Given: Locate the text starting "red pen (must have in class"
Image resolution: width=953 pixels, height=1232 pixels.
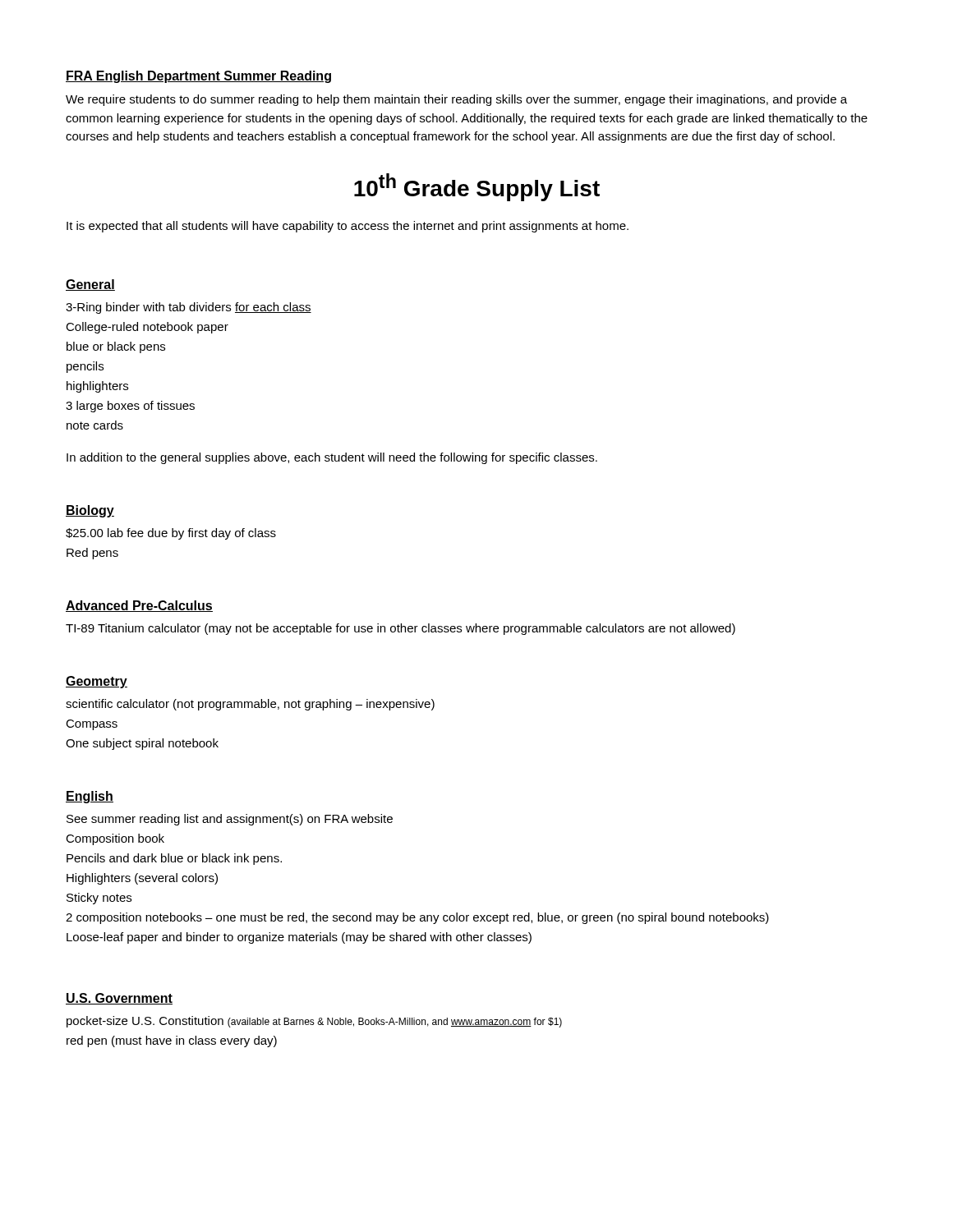Looking at the screenshot, I should (172, 1040).
